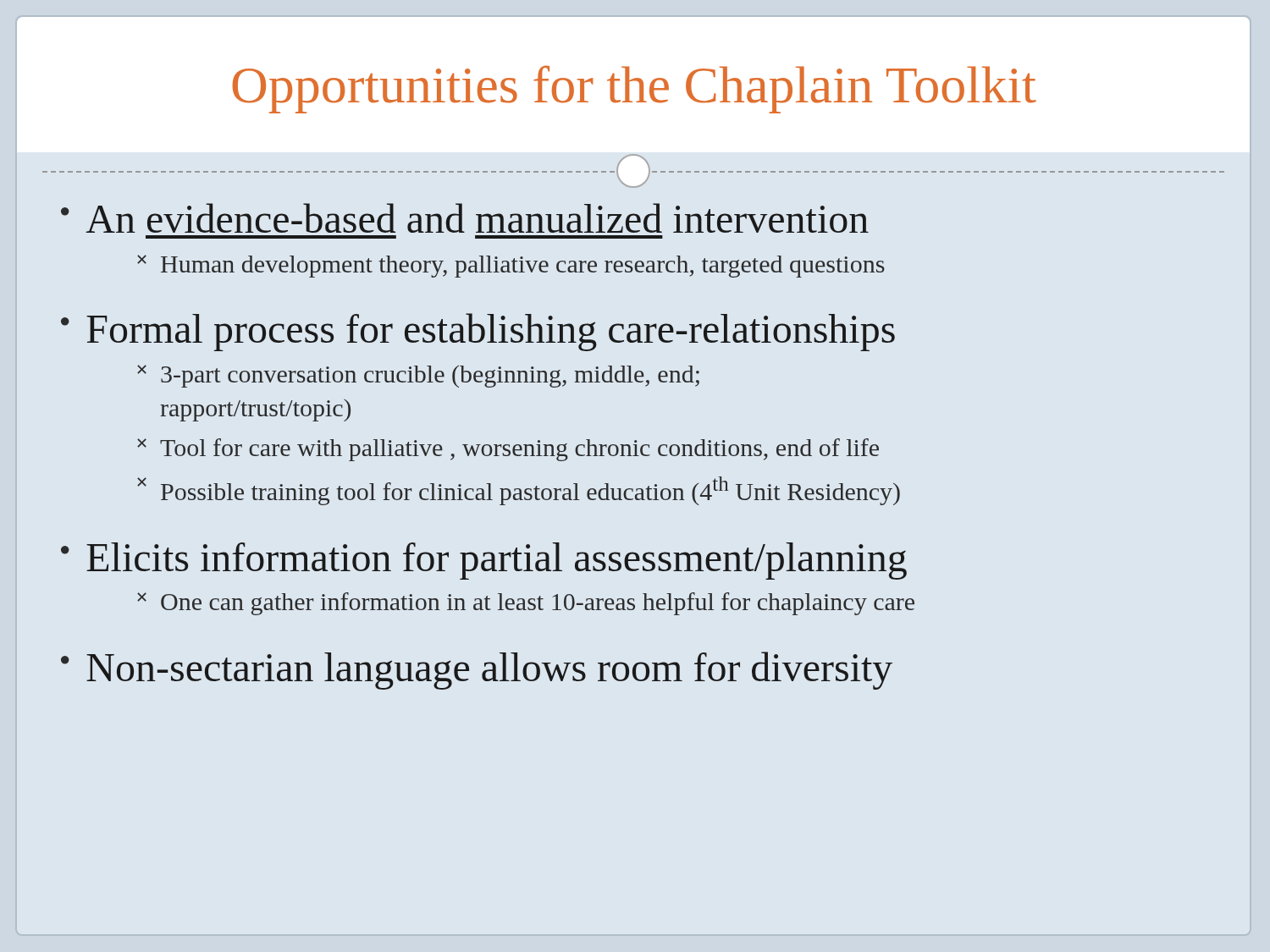This screenshot has height=952, width=1270.
Task: Locate the block starting "● Formal process for establishing"
Action: [478, 329]
